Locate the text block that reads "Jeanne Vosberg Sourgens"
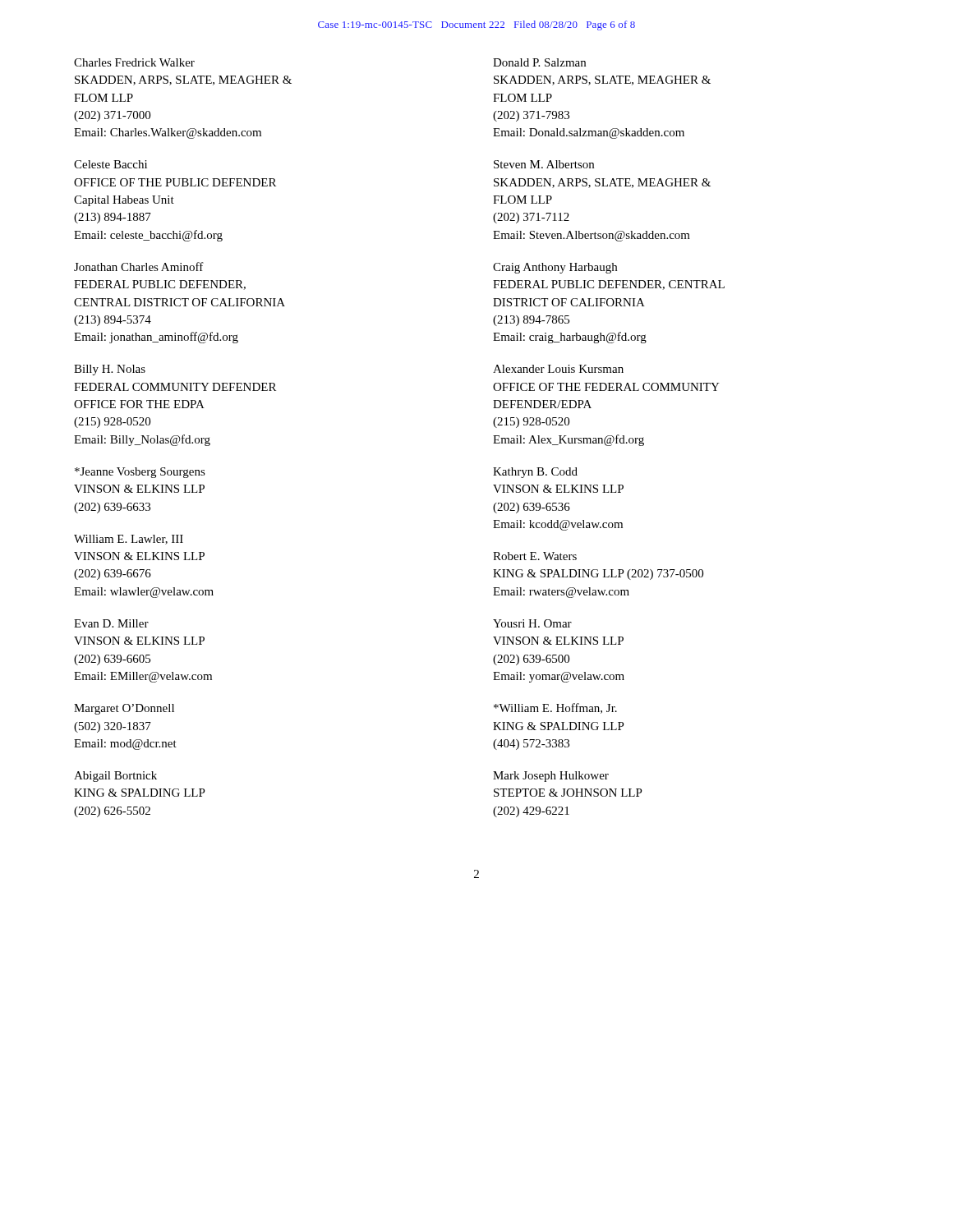The image size is (953, 1232). coord(140,473)
